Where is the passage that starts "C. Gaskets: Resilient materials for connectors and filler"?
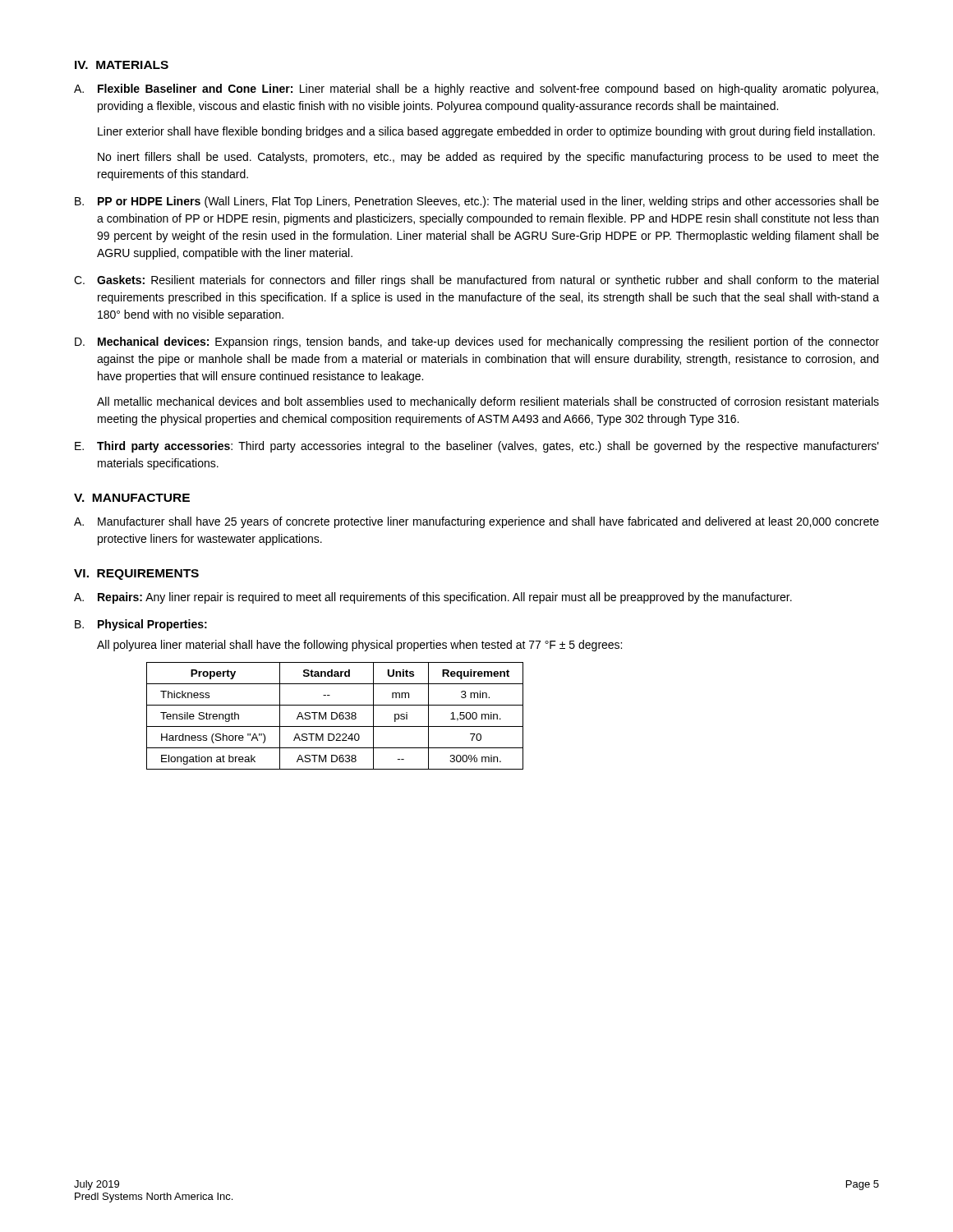Image resolution: width=953 pixels, height=1232 pixels. 476,298
